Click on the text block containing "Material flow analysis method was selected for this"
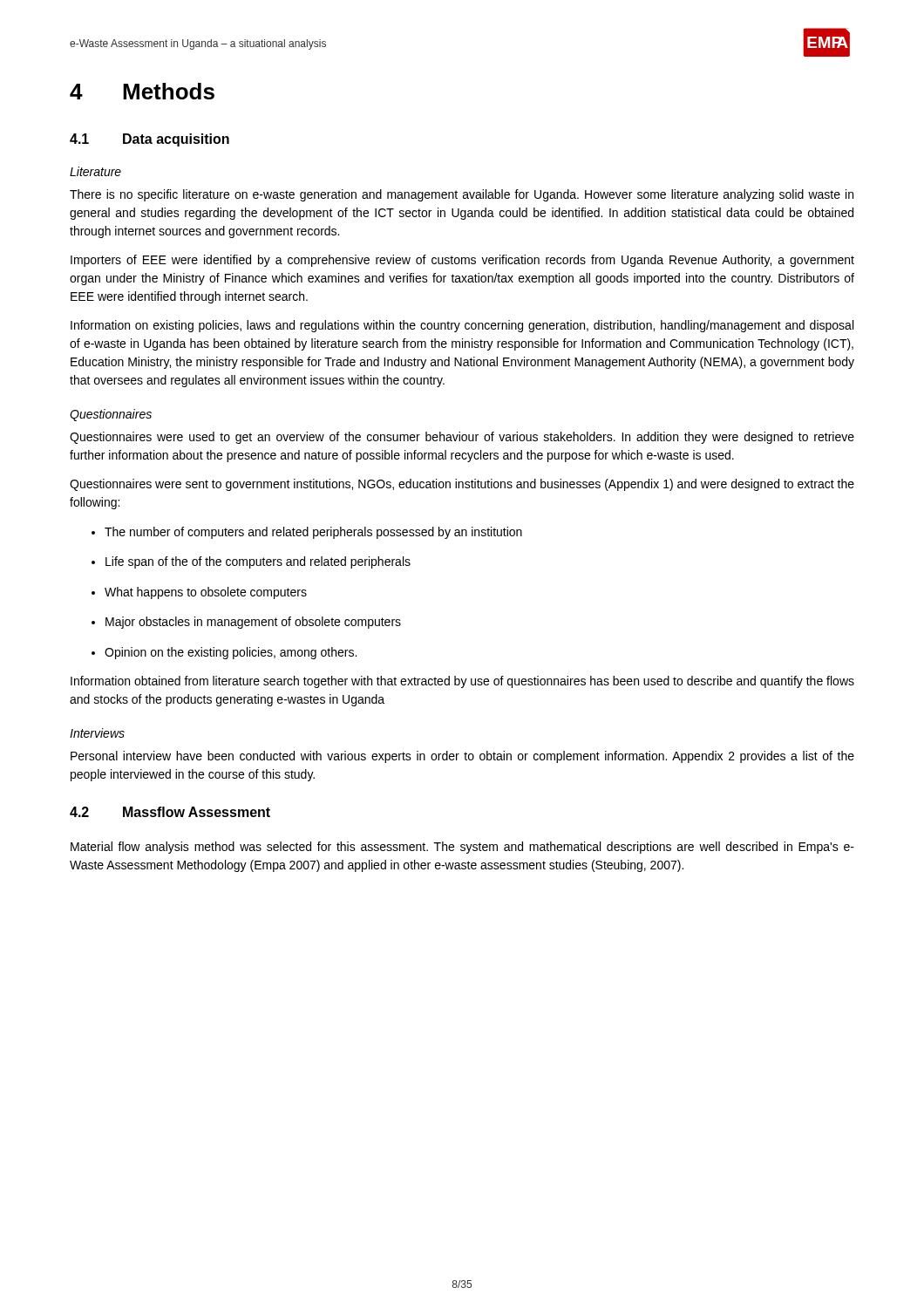This screenshot has width=924, height=1308. tap(462, 856)
